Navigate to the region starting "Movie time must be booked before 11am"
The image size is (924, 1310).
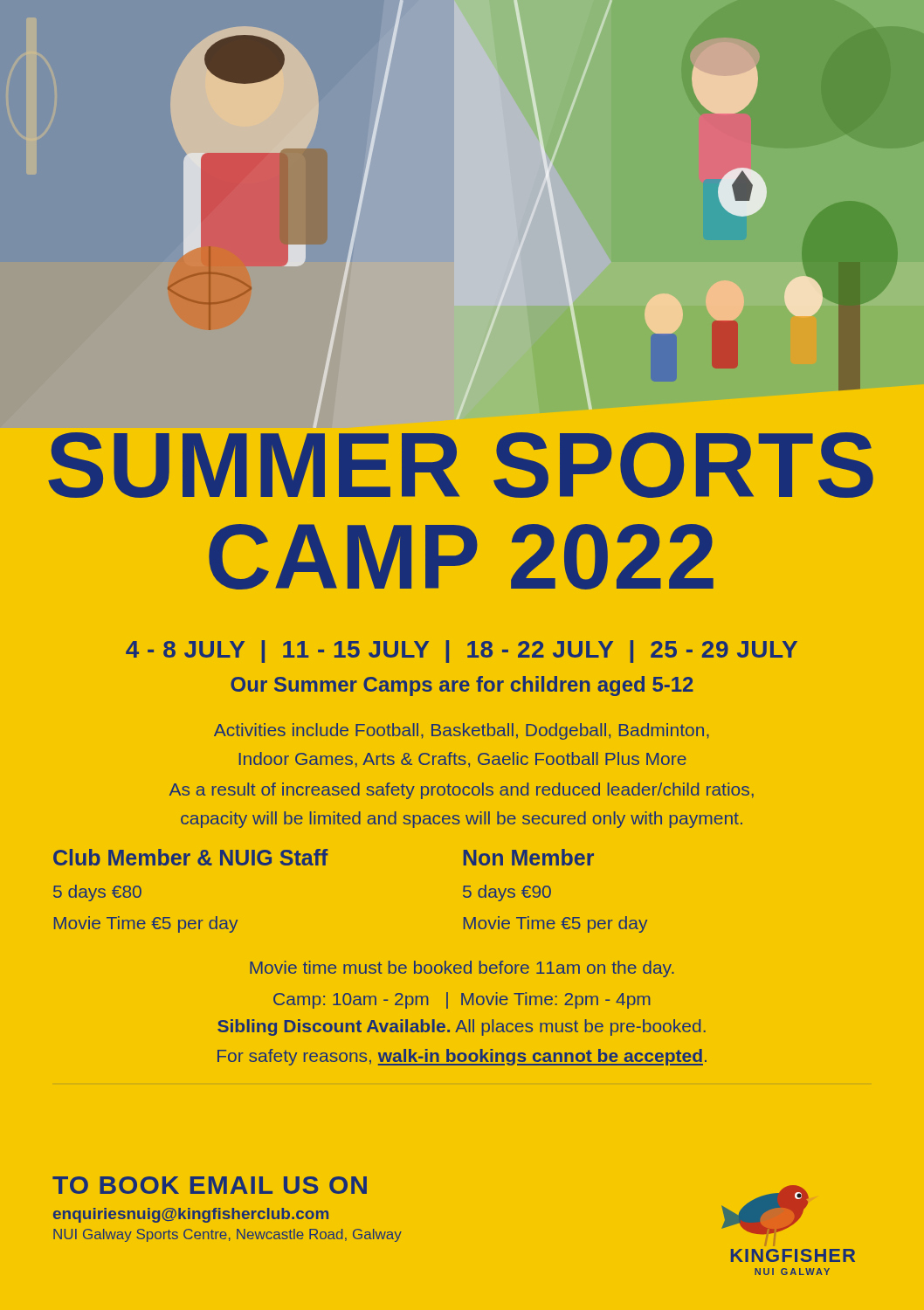click(462, 983)
